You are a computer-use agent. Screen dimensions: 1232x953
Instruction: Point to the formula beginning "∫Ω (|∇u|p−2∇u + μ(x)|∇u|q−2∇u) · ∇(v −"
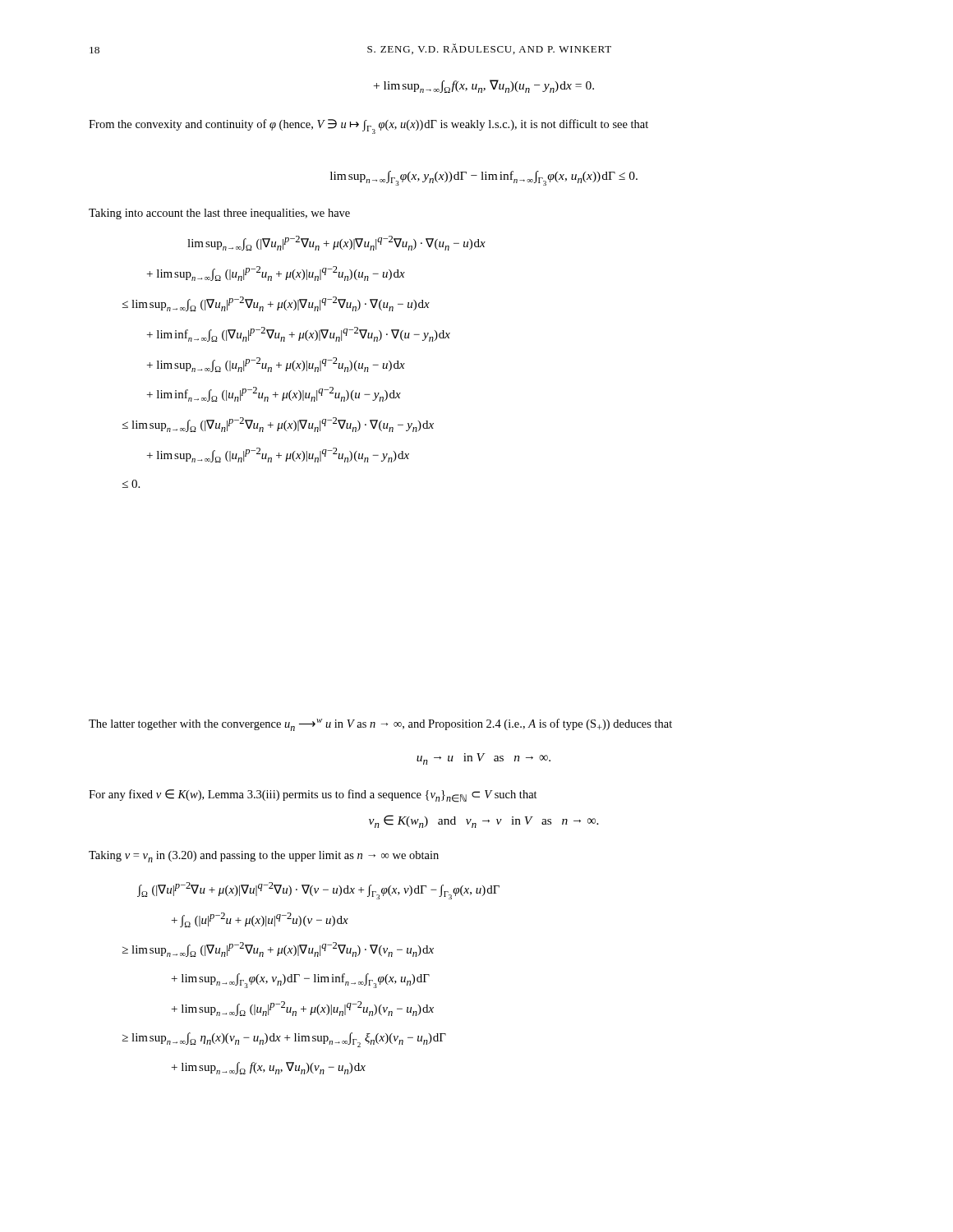tap(318, 891)
